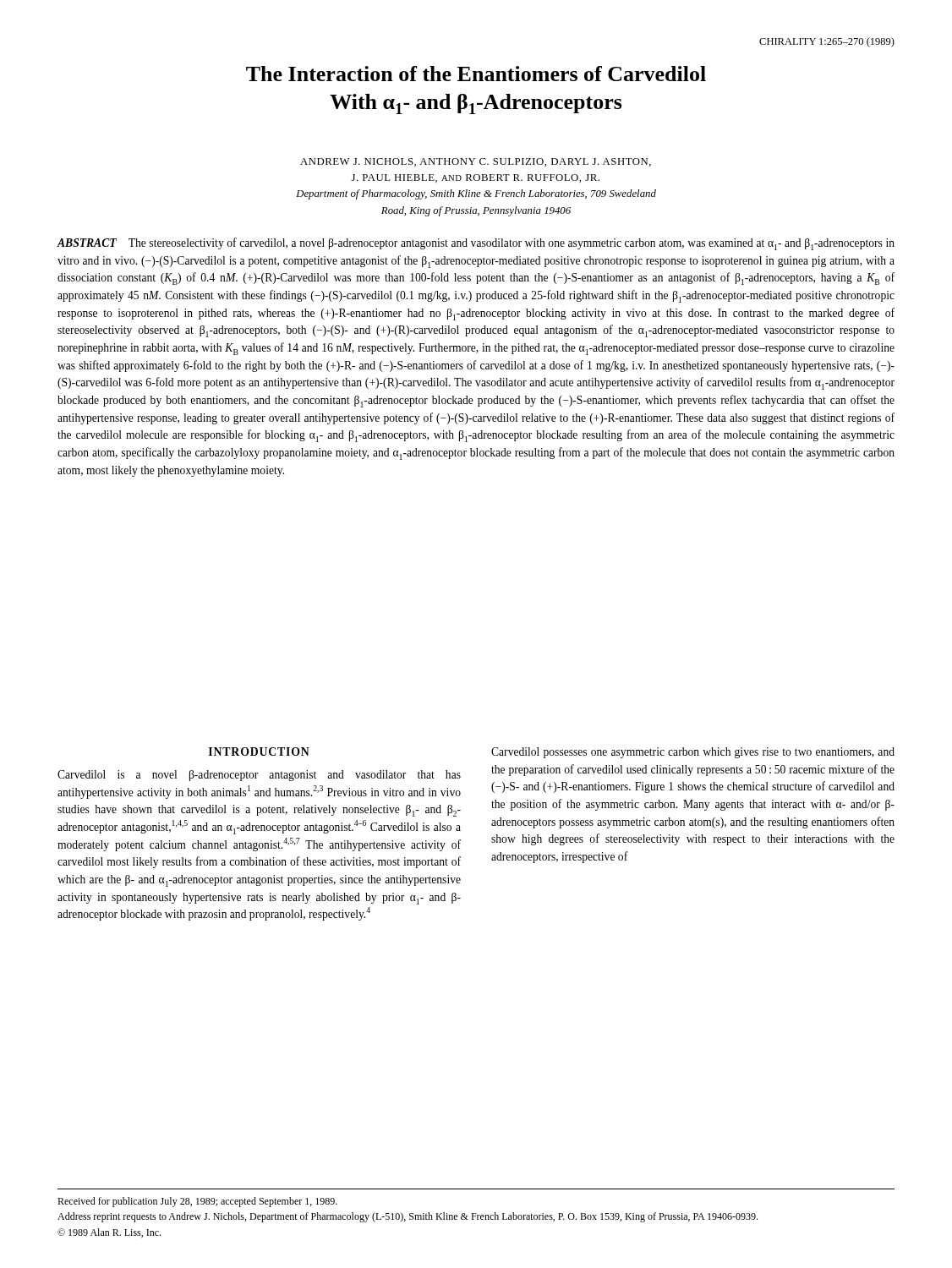Locate the text block containing "Carvedilol is a novel"
This screenshot has width=952, height=1268.
(259, 845)
